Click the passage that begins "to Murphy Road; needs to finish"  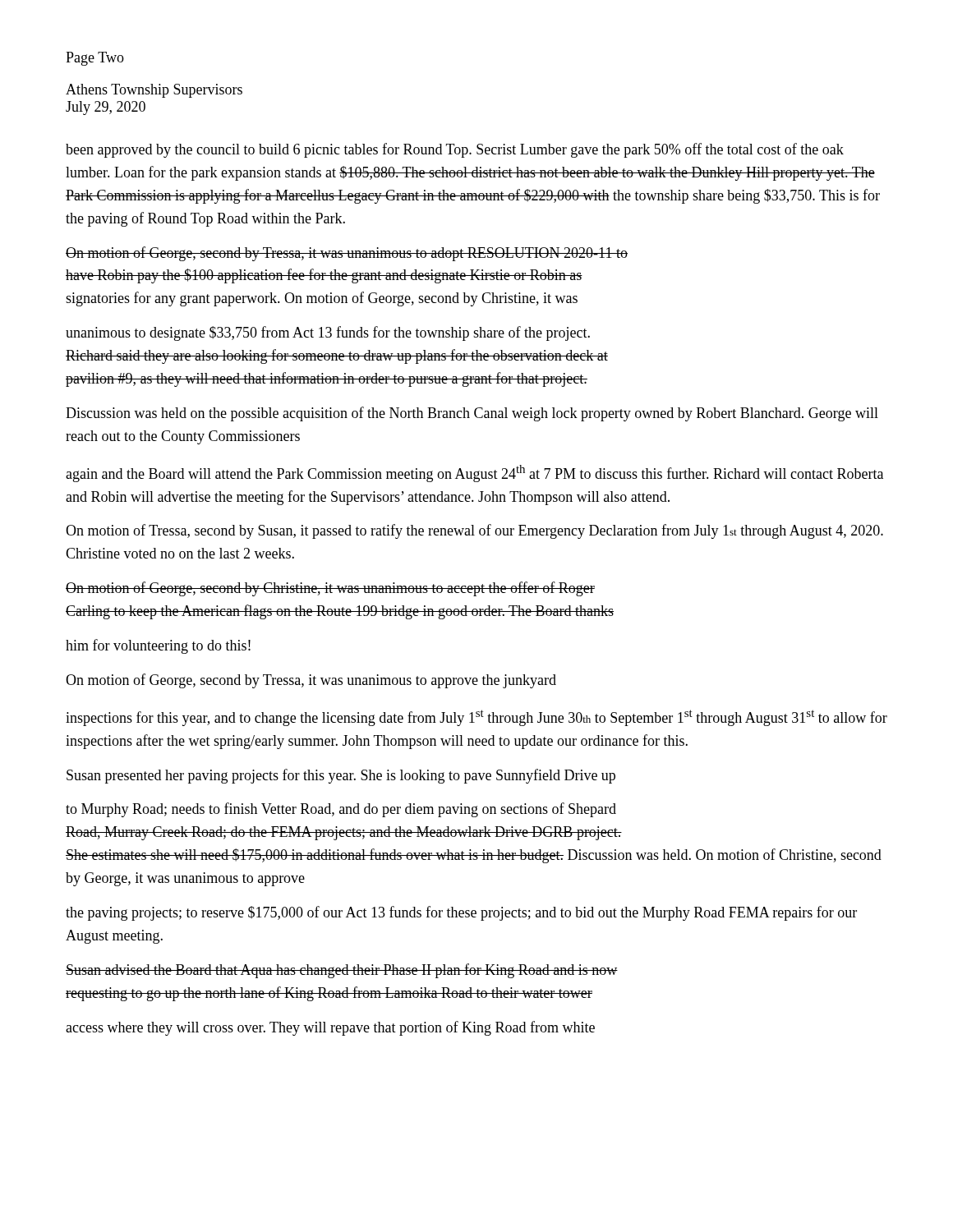coord(474,844)
